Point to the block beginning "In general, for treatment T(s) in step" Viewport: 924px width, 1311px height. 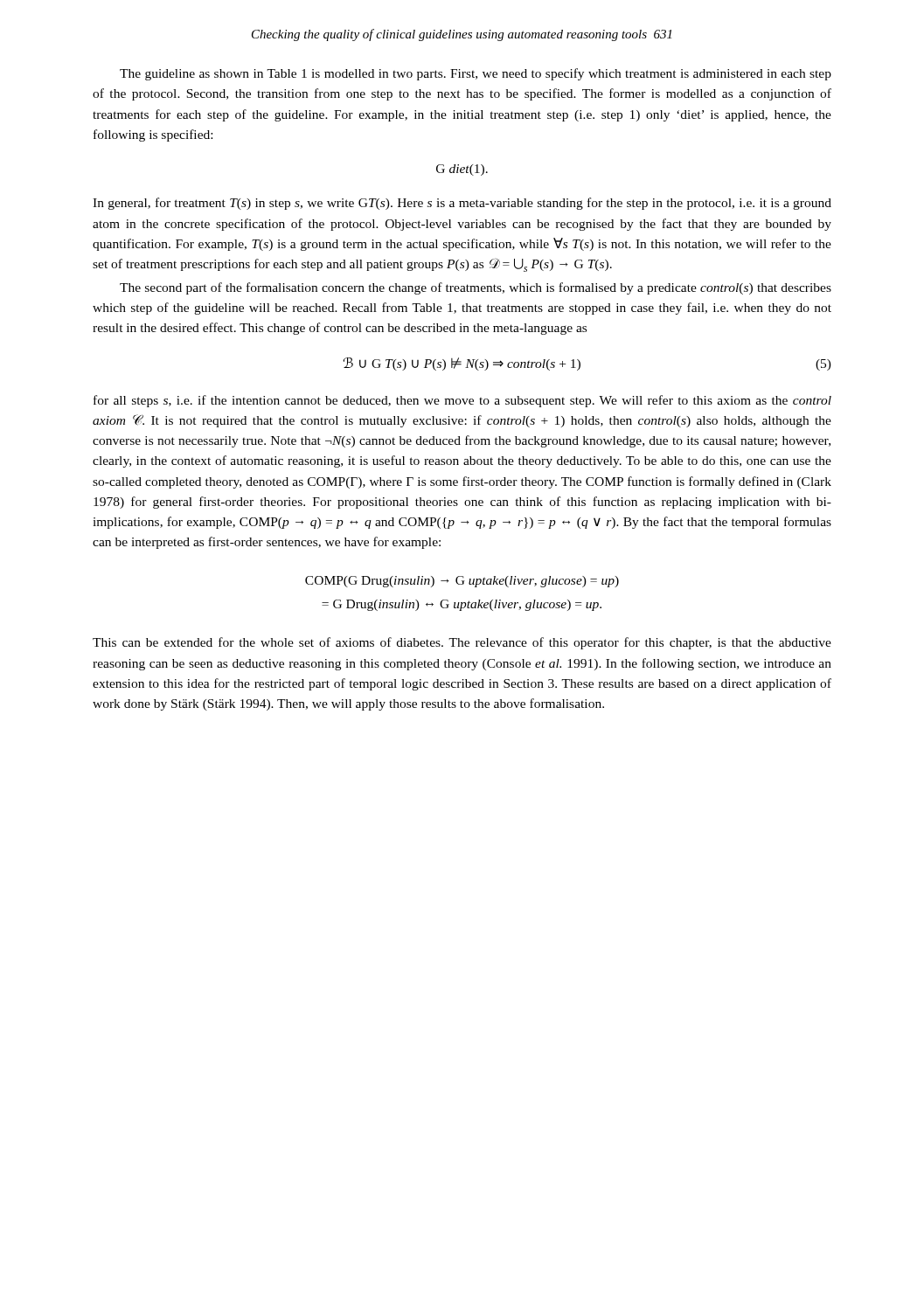(462, 235)
